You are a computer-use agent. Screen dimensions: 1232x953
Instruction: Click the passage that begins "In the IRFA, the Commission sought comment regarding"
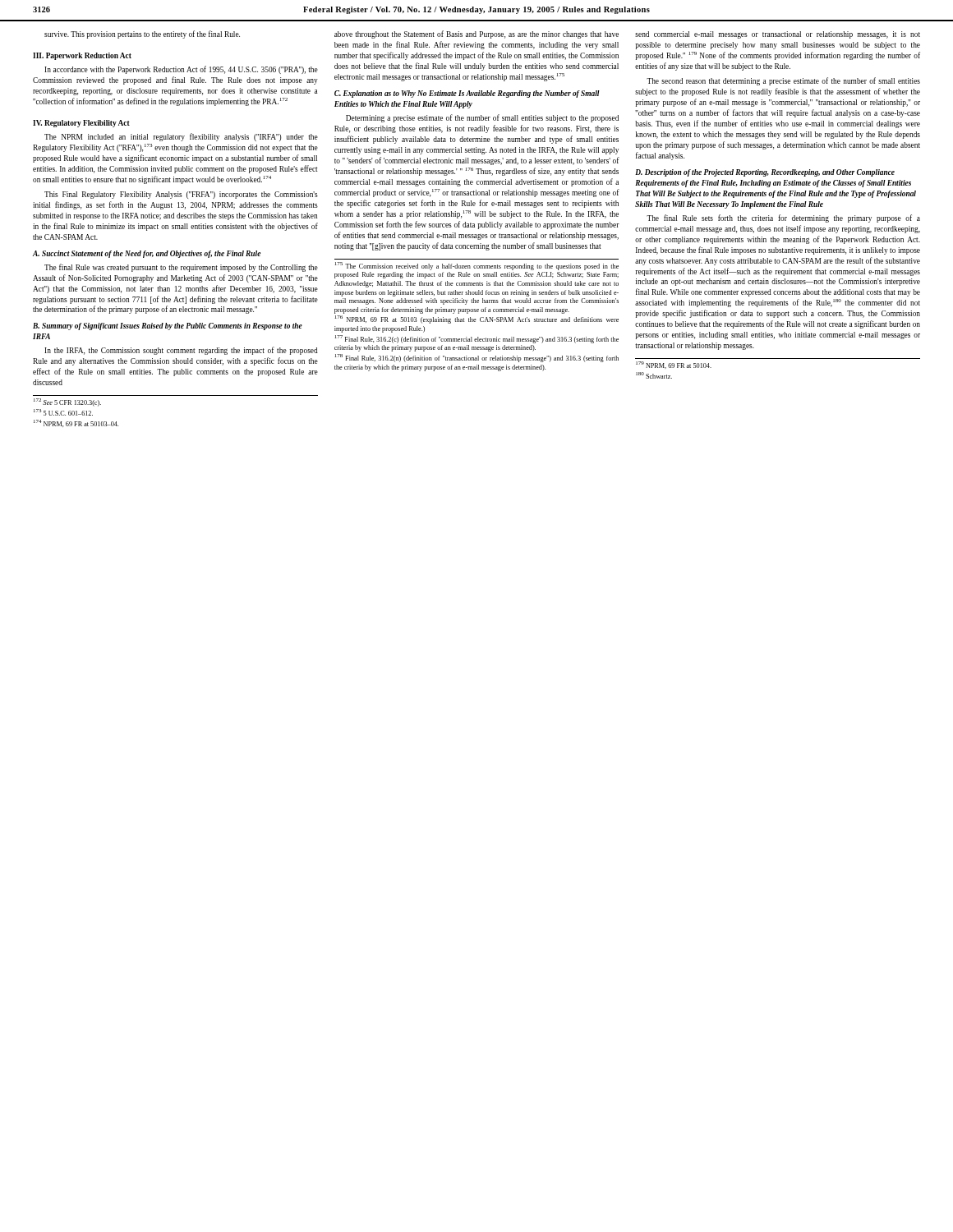pos(175,367)
